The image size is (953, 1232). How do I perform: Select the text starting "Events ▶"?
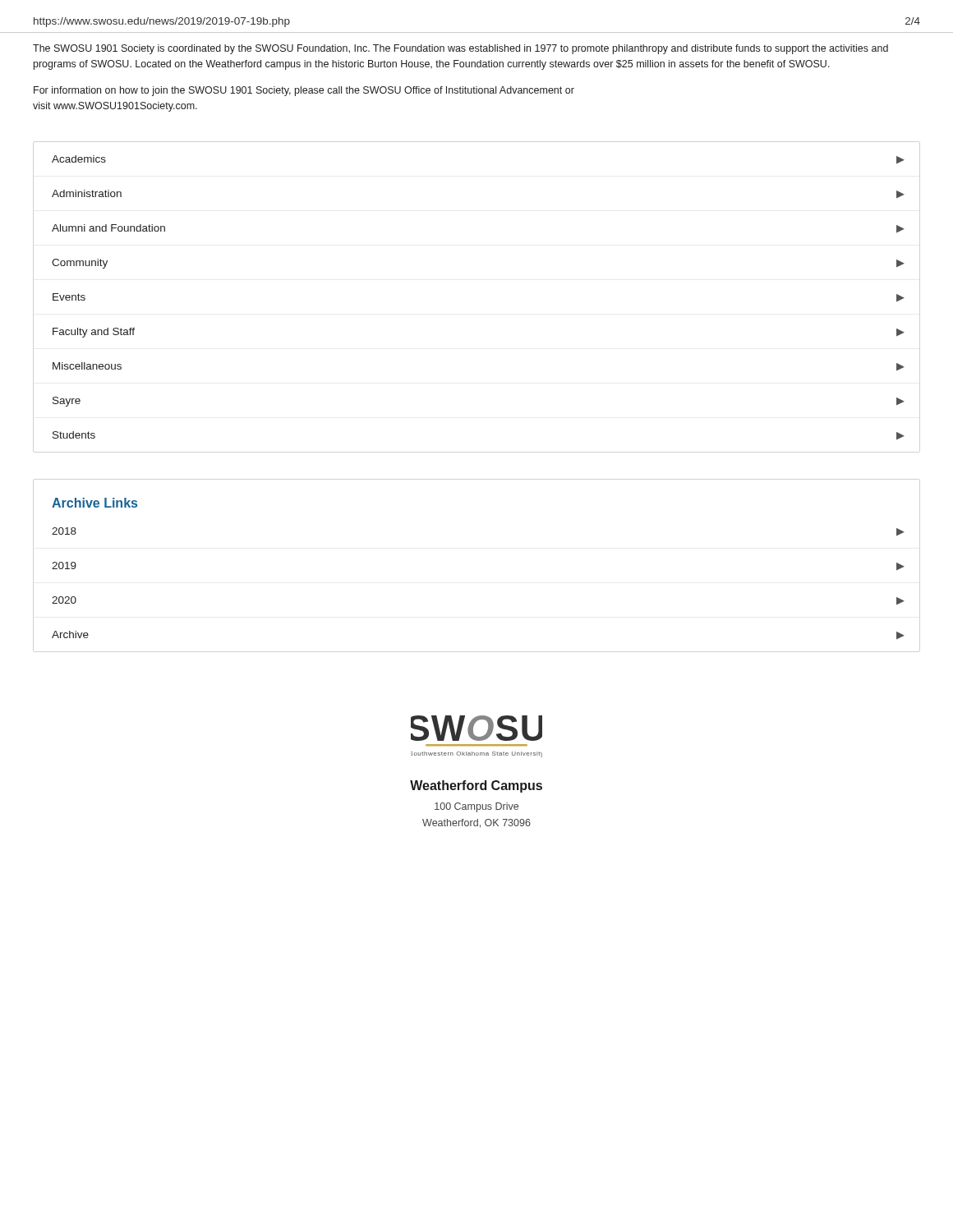coord(73,297)
